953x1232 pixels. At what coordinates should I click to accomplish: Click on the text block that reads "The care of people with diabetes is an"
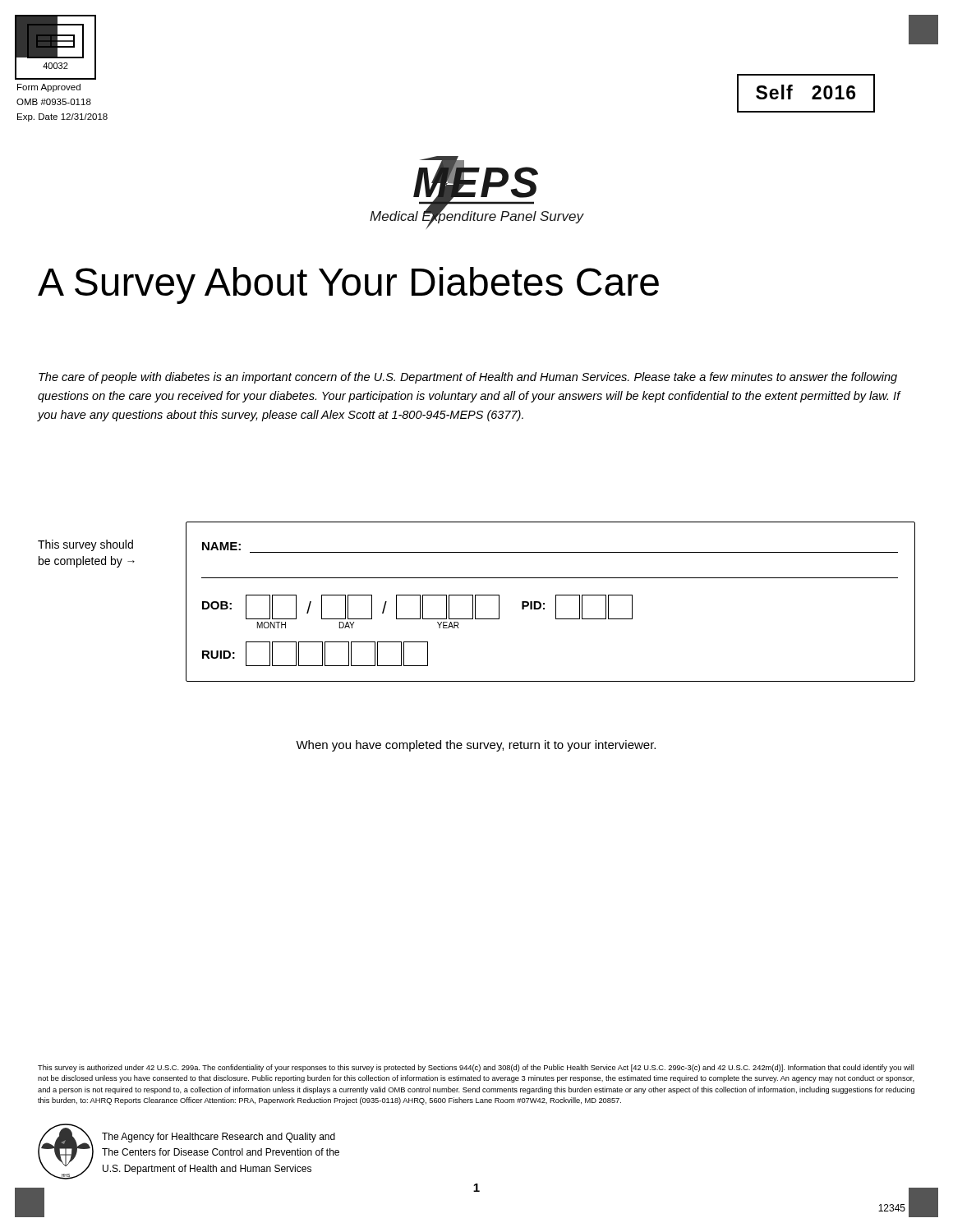pos(469,396)
